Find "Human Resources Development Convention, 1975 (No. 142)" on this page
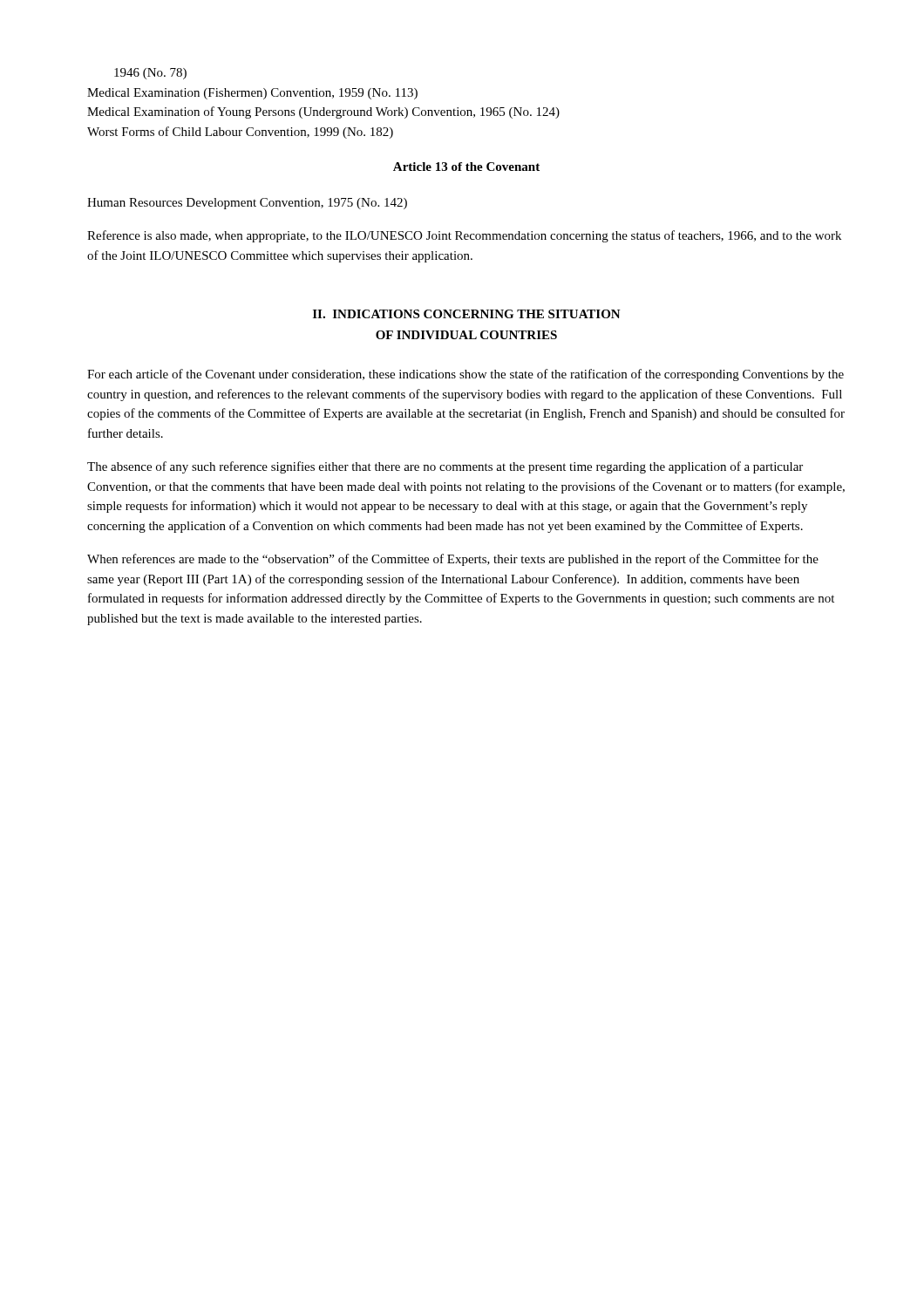The height and width of the screenshot is (1308, 924). tap(247, 204)
